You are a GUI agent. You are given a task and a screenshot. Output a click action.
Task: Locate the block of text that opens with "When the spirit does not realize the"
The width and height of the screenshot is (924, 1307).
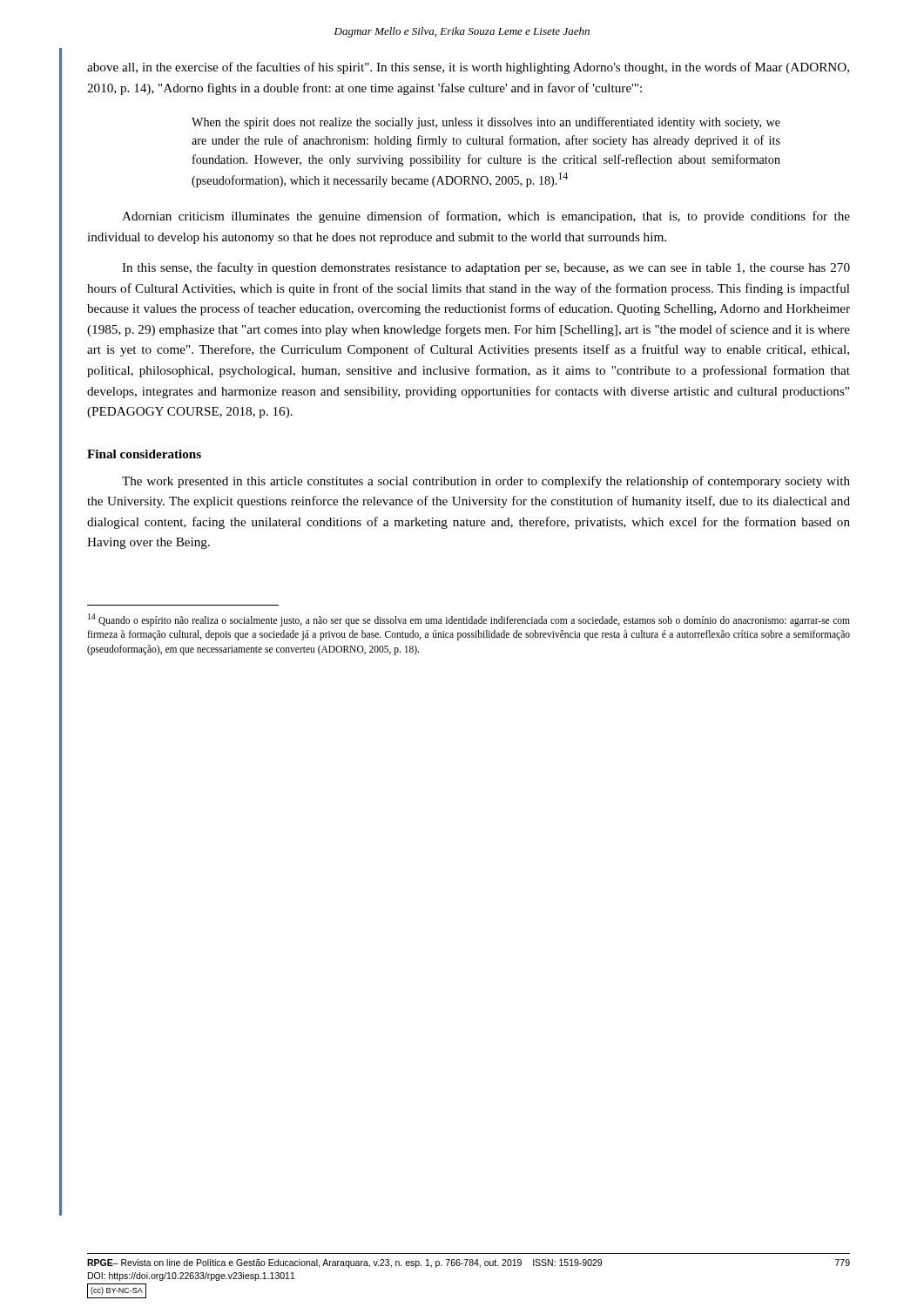click(x=486, y=151)
